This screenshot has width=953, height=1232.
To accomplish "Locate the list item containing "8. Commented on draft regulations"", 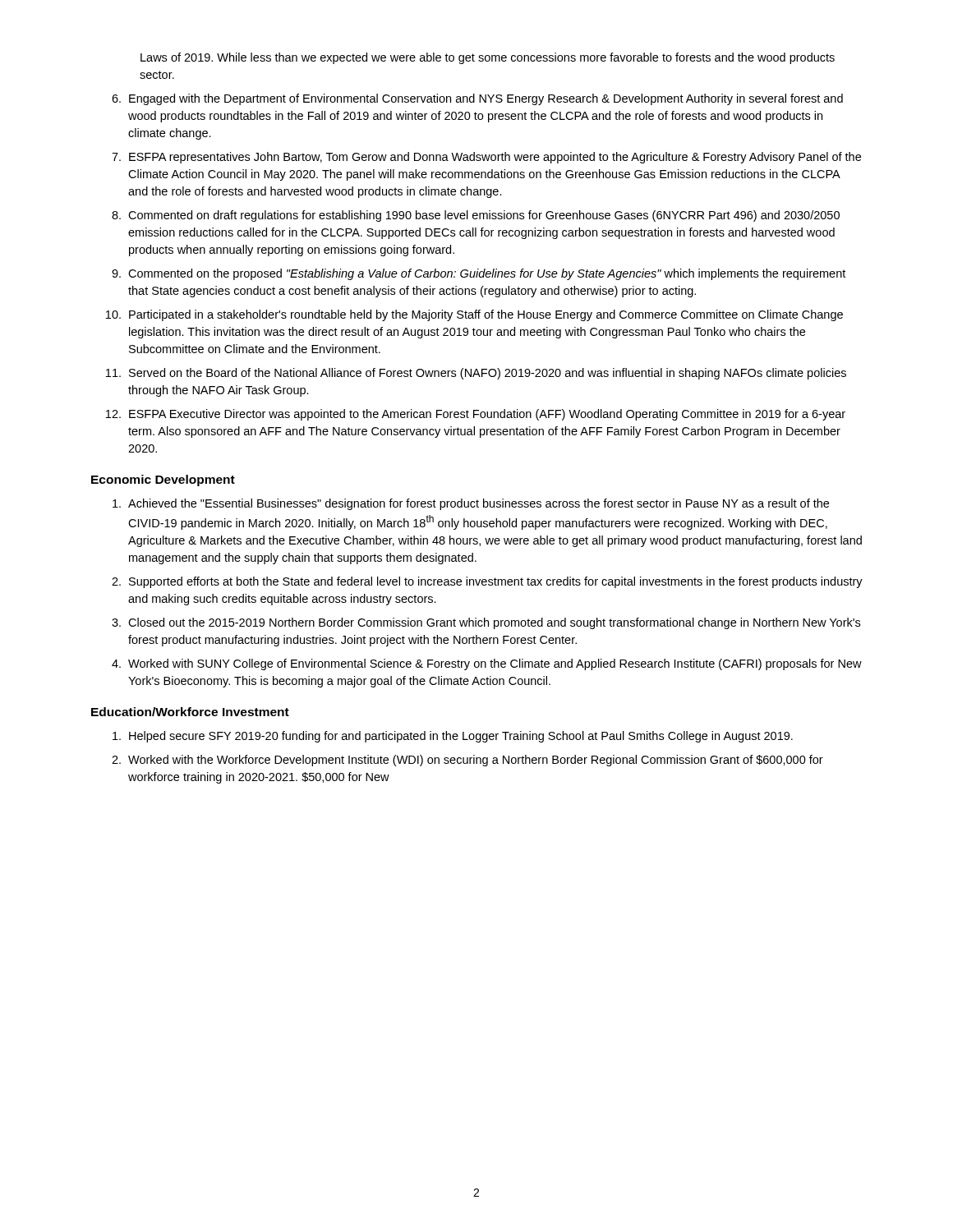I will pos(476,233).
